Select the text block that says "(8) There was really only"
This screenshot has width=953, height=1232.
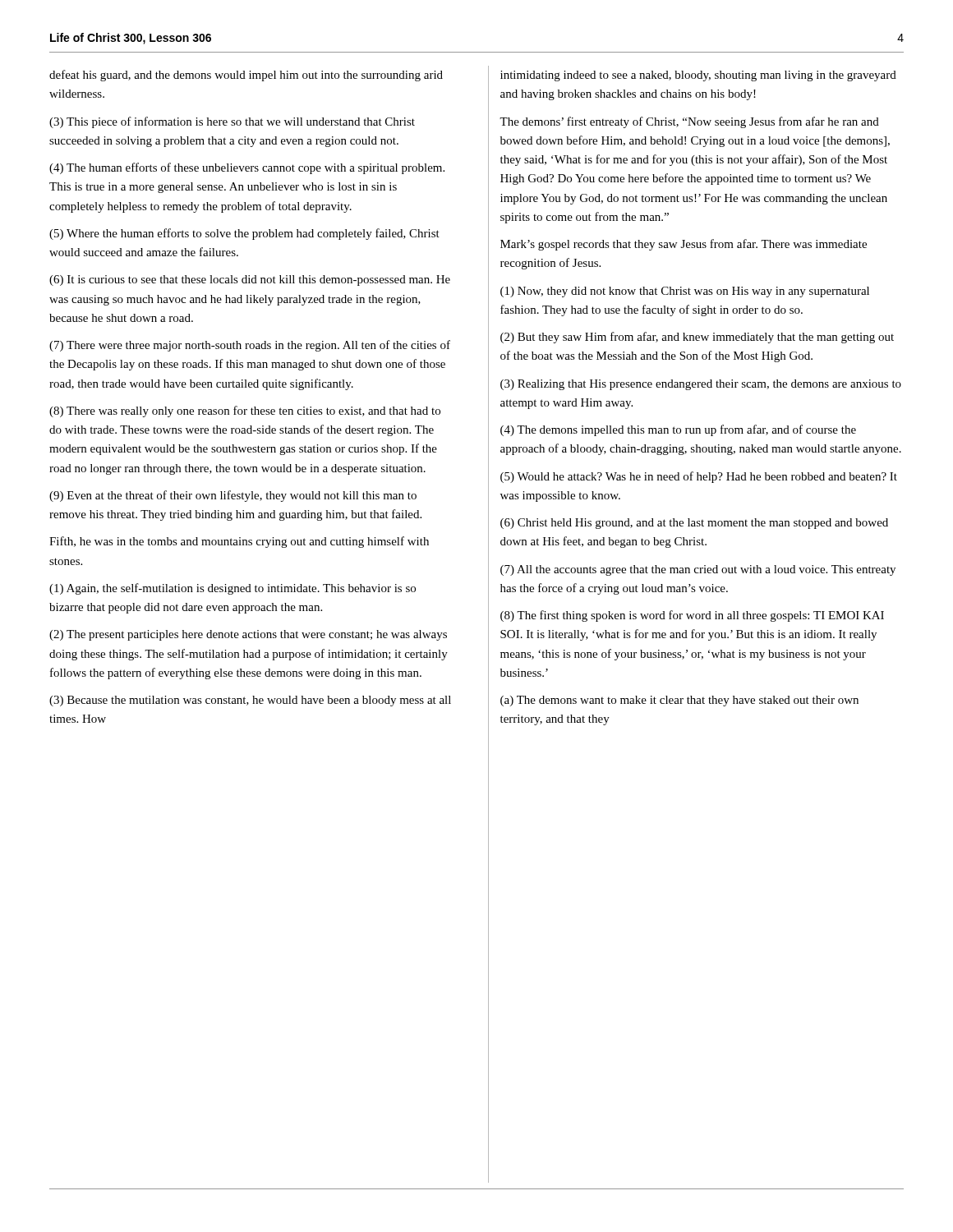pos(245,439)
